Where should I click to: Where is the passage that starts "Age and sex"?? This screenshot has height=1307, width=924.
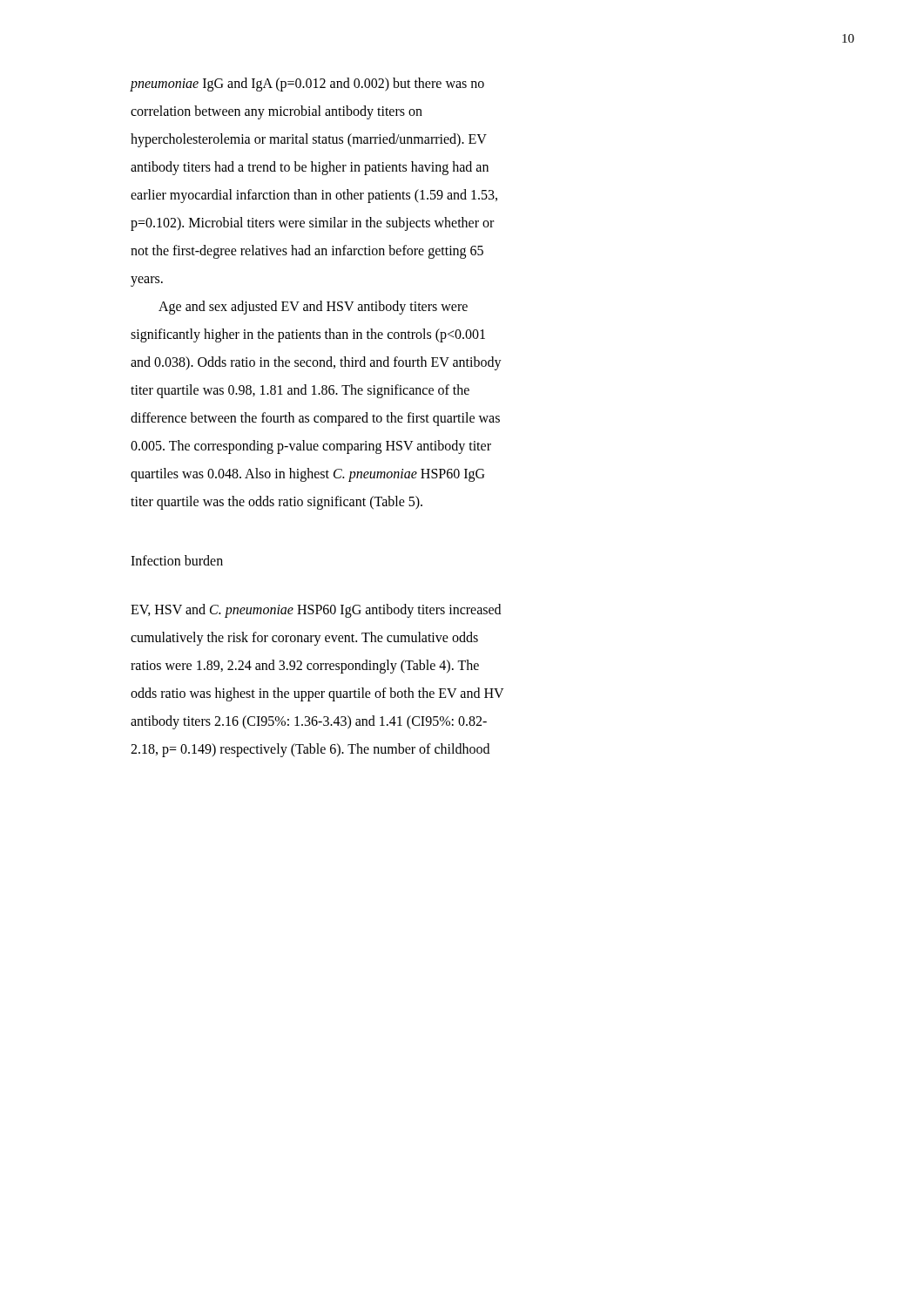(471, 404)
